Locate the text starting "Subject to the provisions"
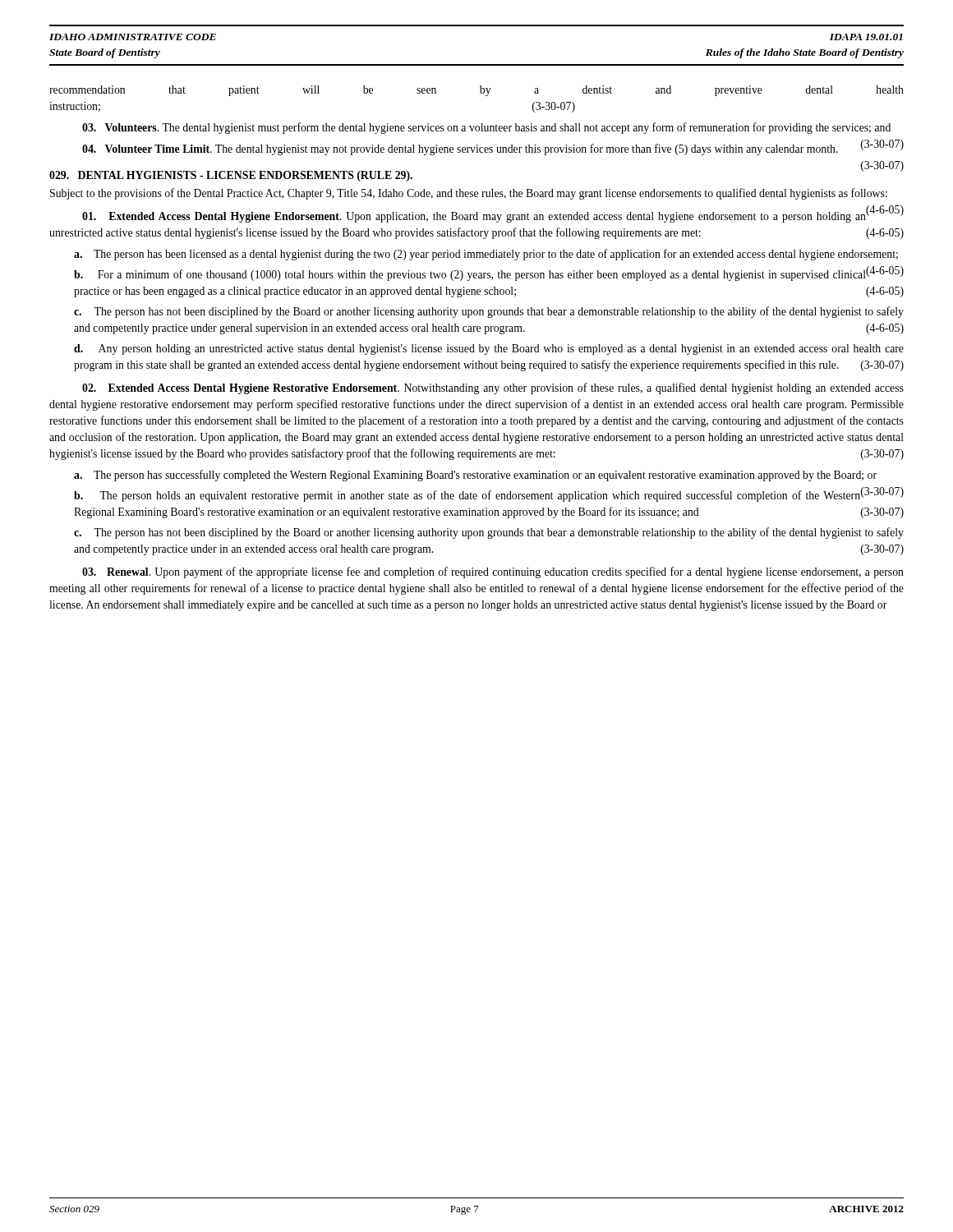Image resolution: width=953 pixels, height=1232 pixels. point(476,195)
